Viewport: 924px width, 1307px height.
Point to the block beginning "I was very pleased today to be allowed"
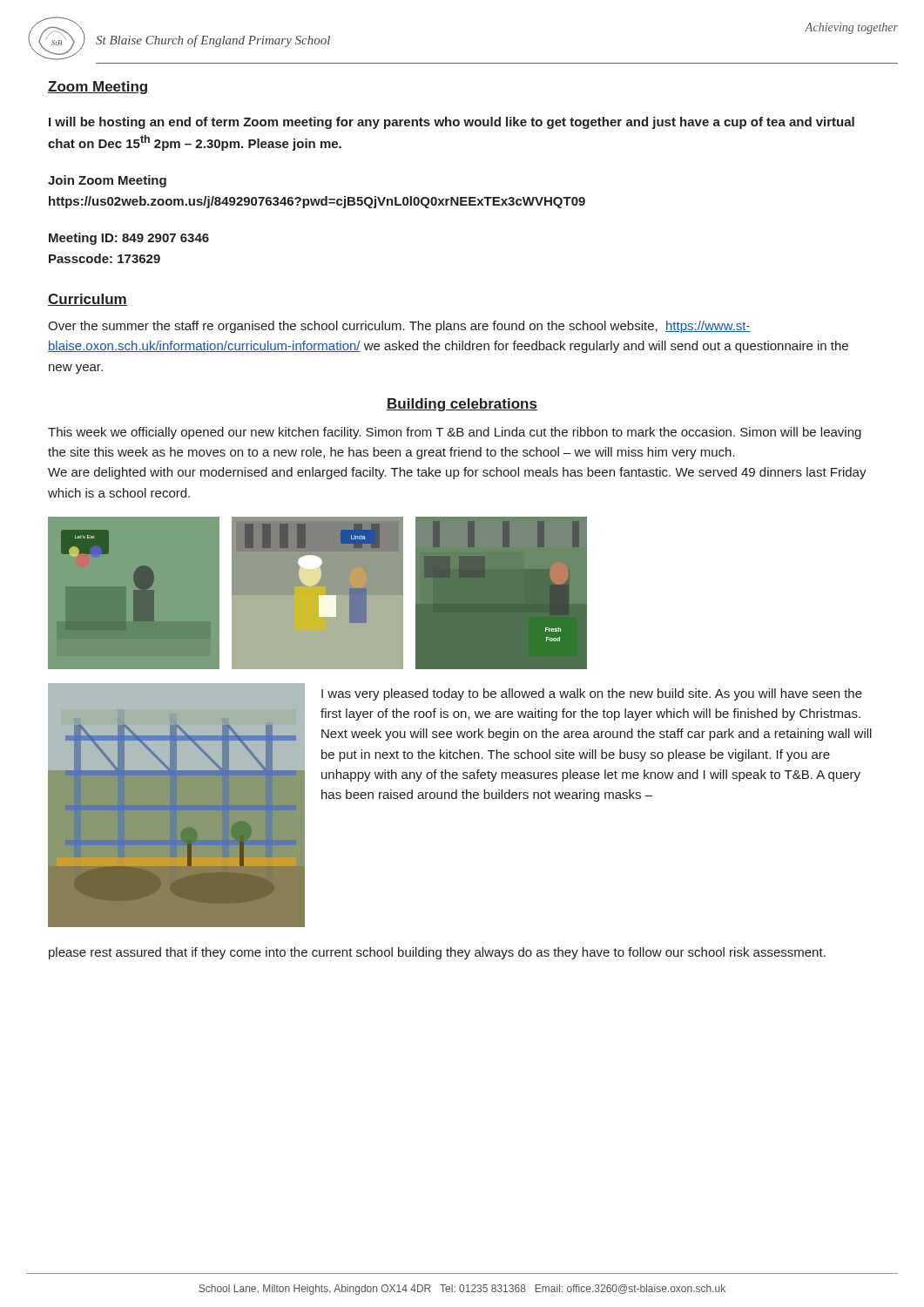596,744
